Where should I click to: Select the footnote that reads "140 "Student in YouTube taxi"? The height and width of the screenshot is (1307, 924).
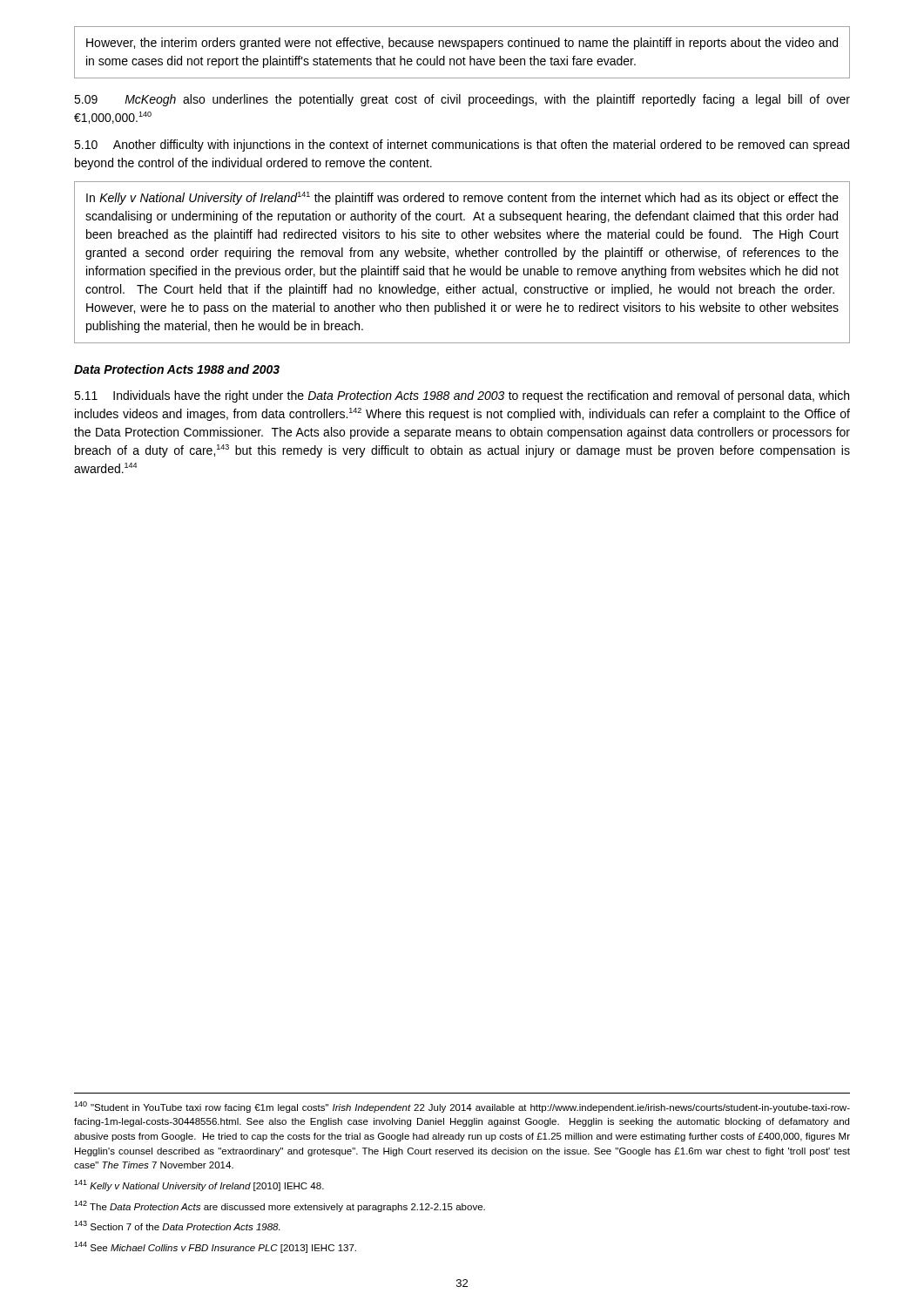tap(462, 1135)
